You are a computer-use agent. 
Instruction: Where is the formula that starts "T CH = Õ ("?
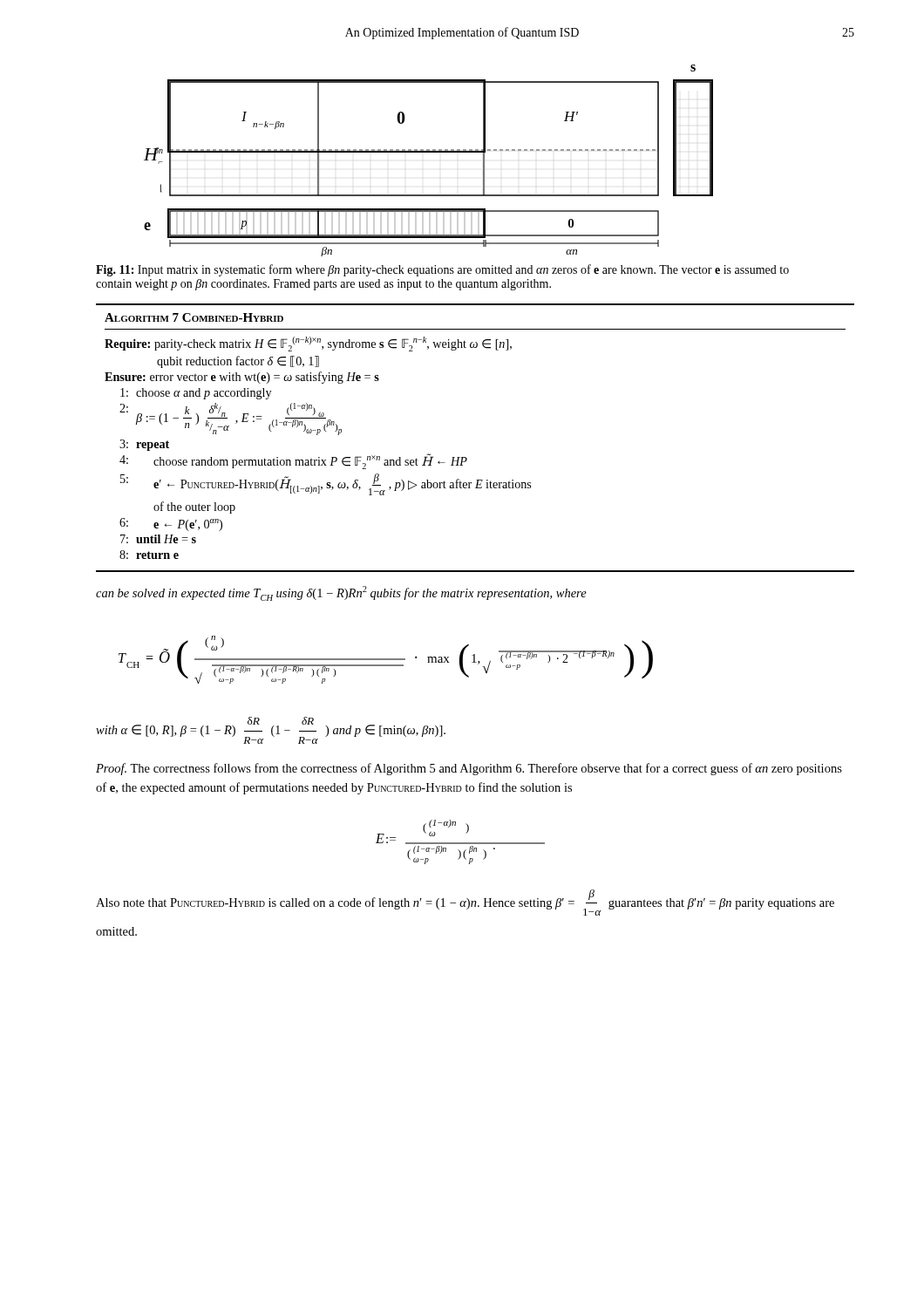[475, 659]
